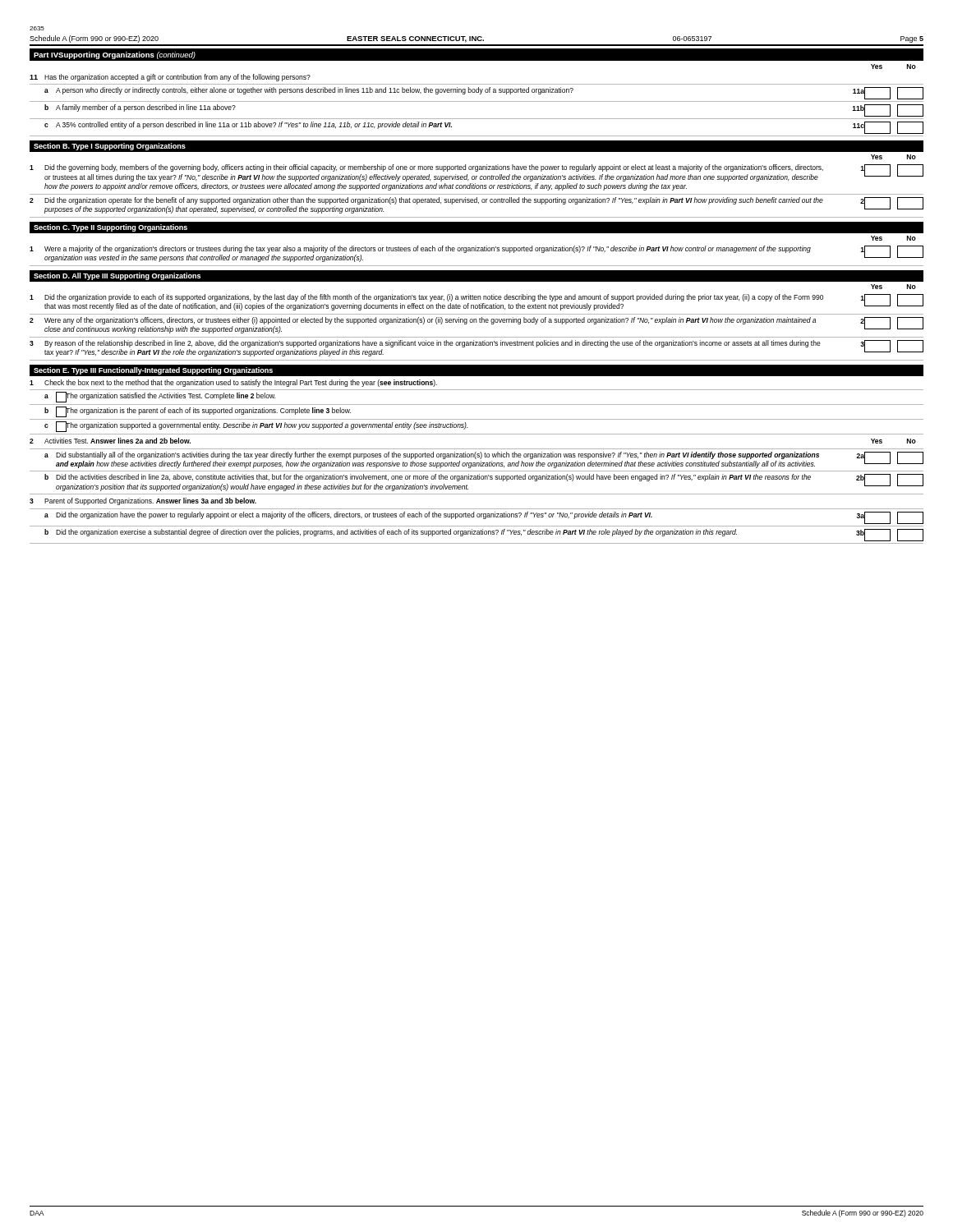Point to the block beginning "2 Did the organization"
Viewport: 953px width, 1232px height.
tap(476, 206)
